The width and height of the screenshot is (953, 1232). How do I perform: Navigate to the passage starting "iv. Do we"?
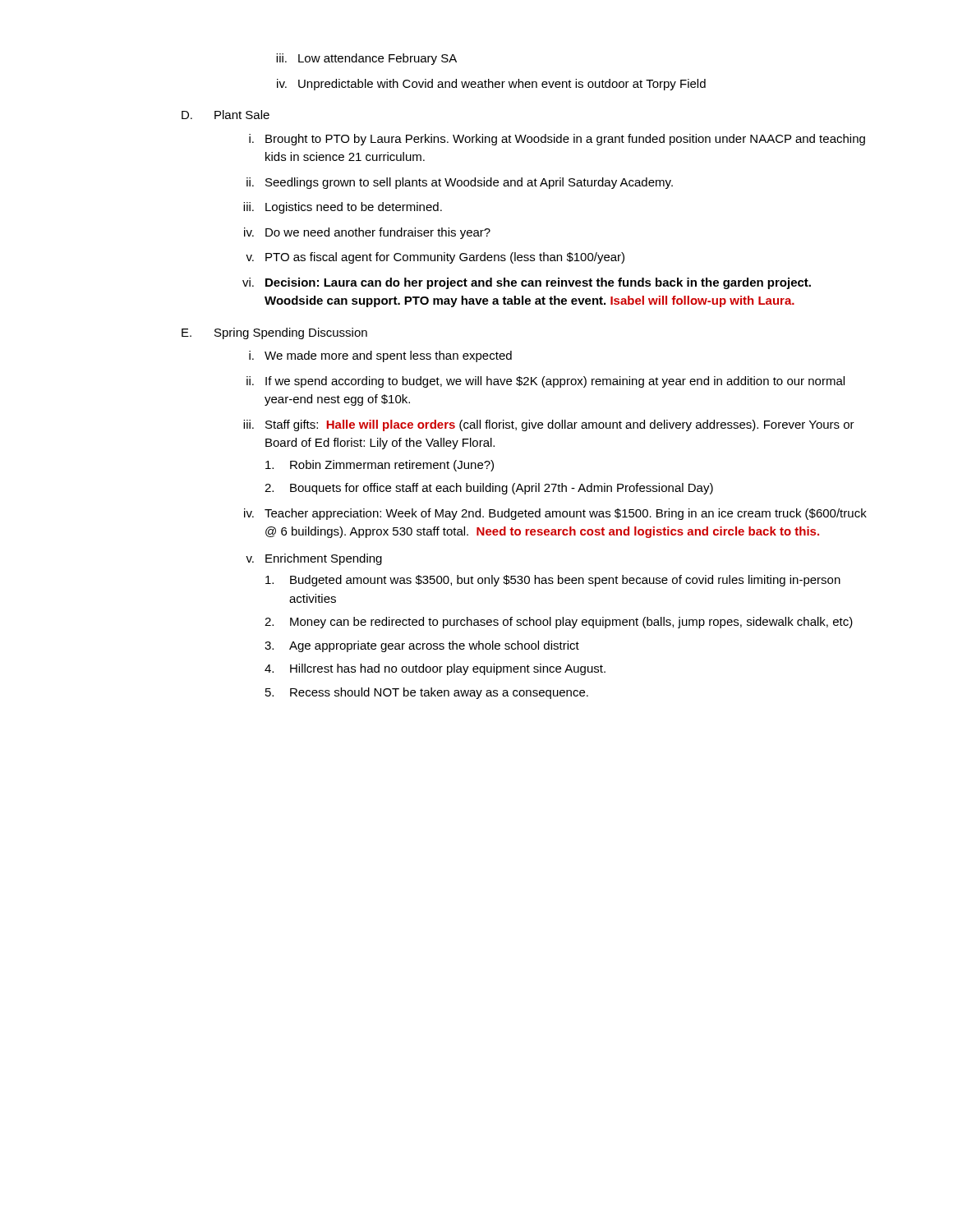367,233
